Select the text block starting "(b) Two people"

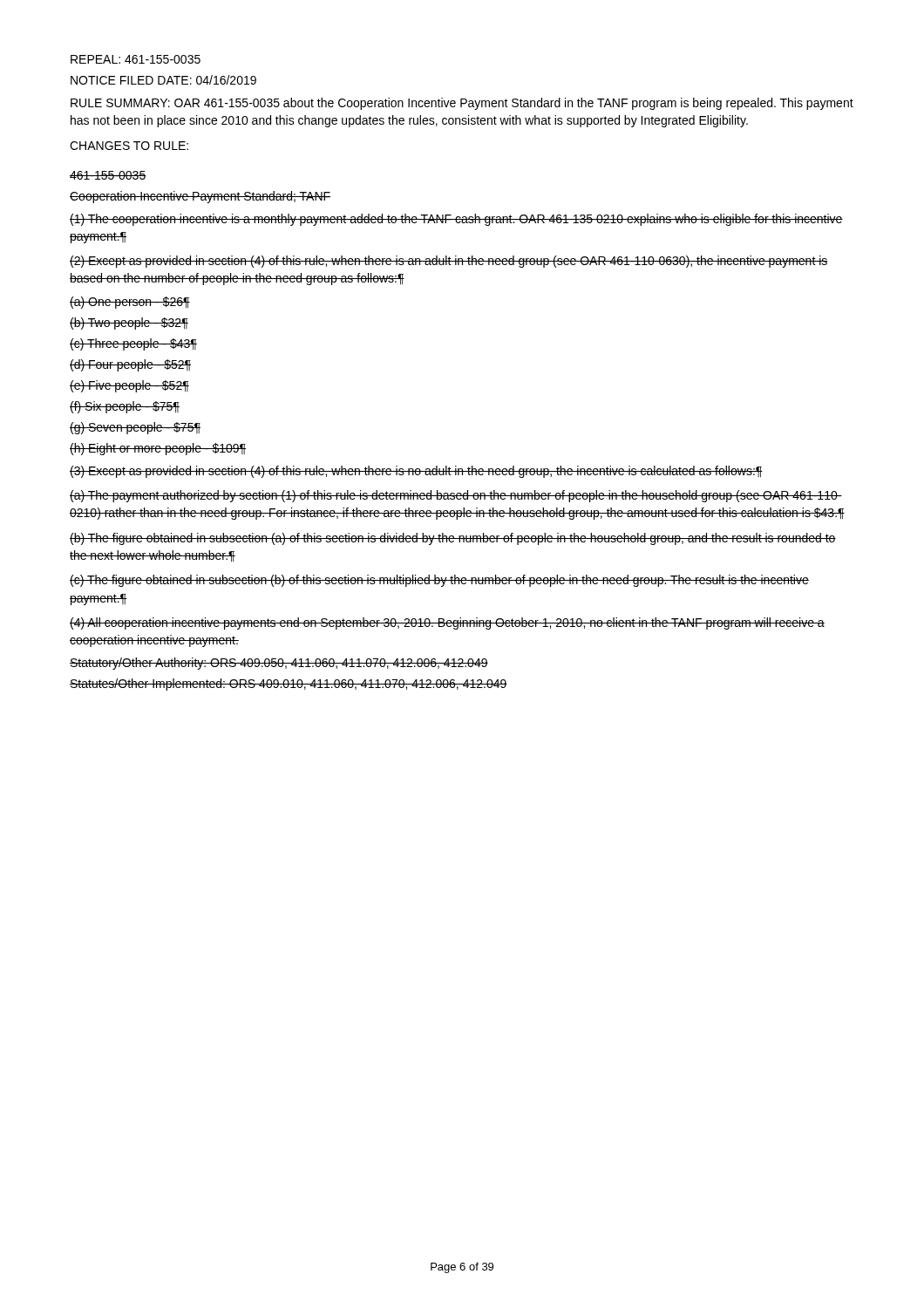[x=129, y=322]
